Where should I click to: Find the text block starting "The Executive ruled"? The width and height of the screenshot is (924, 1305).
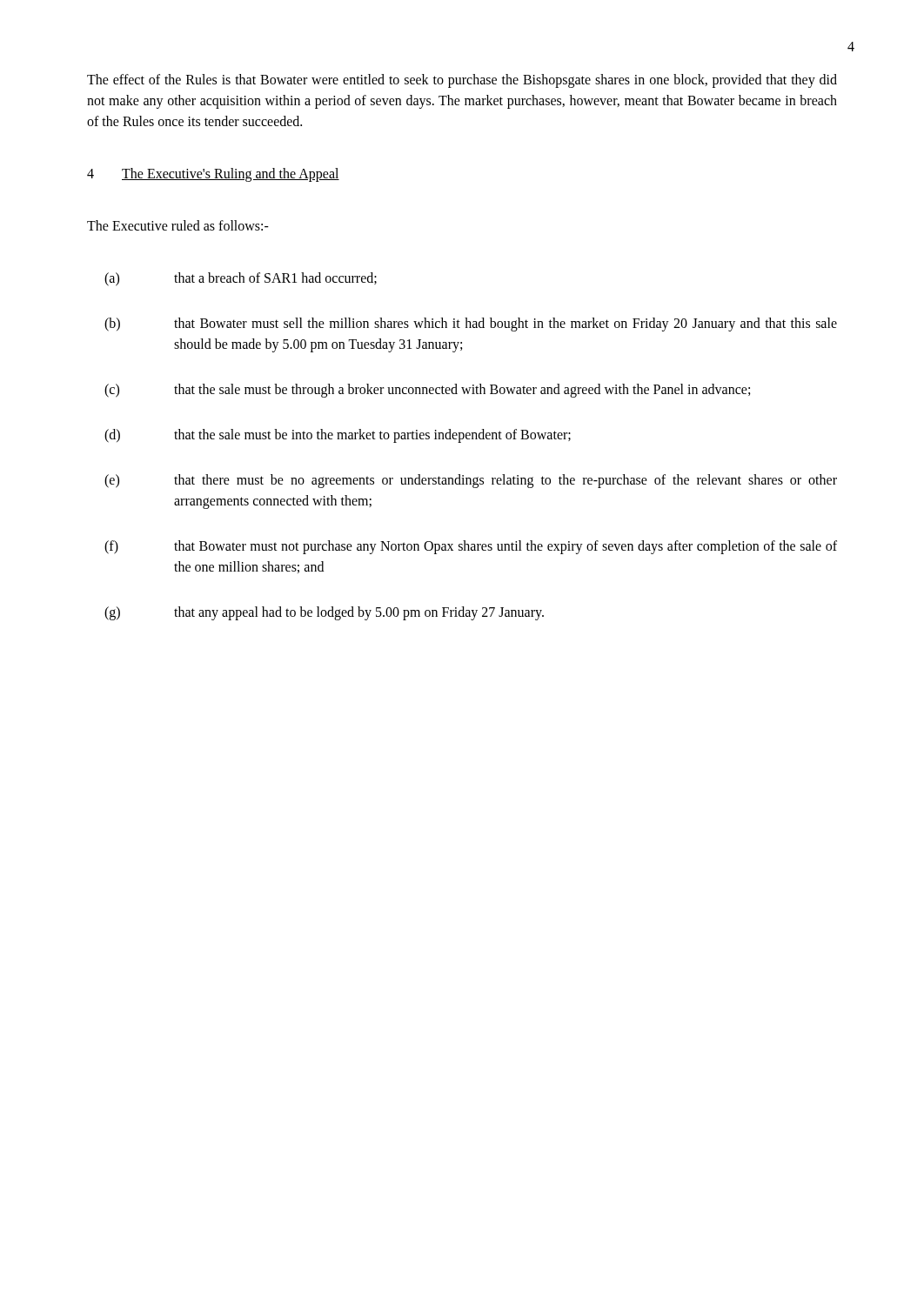178,226
